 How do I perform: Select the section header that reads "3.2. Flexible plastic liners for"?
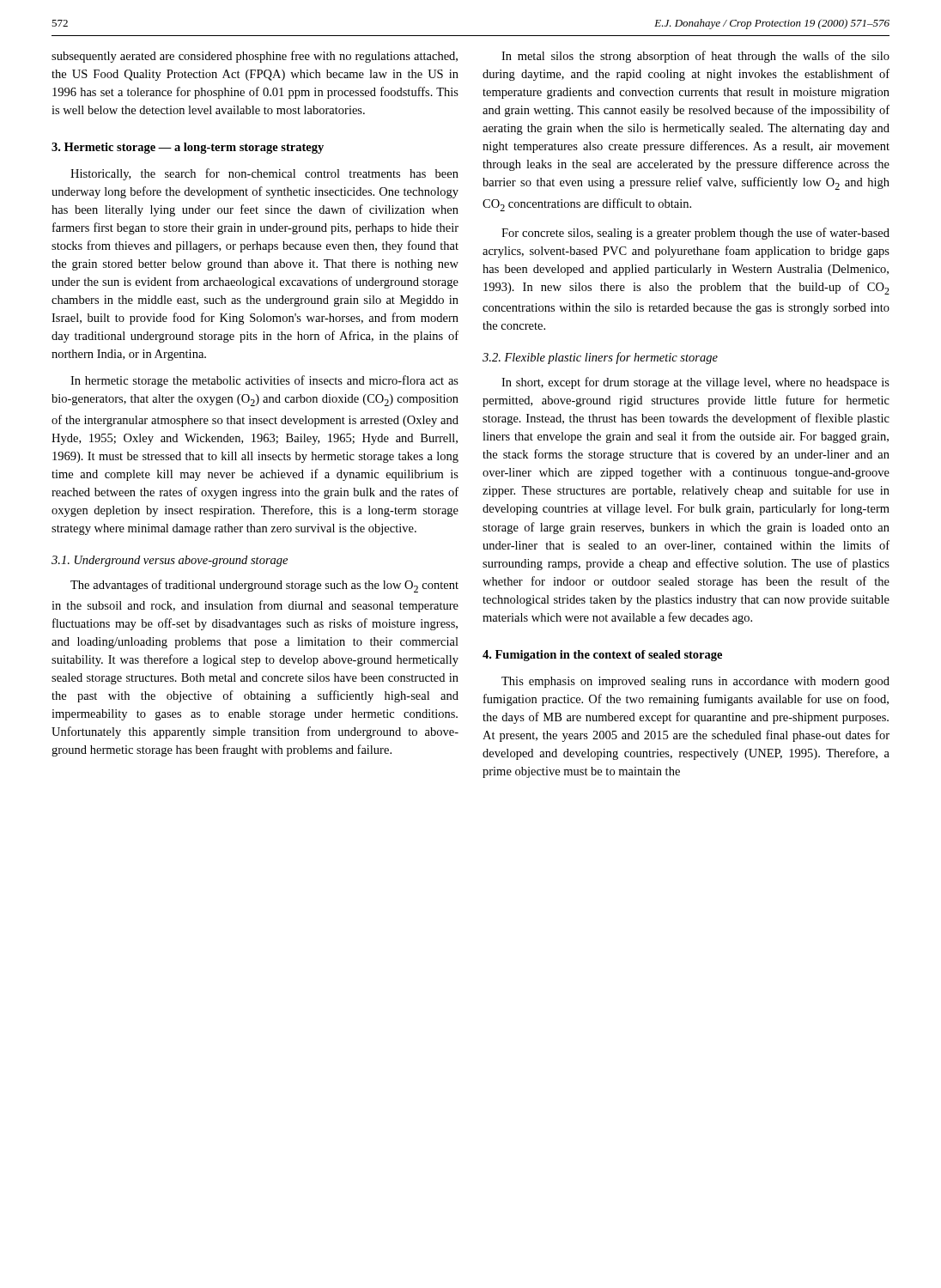click(600, 357)
